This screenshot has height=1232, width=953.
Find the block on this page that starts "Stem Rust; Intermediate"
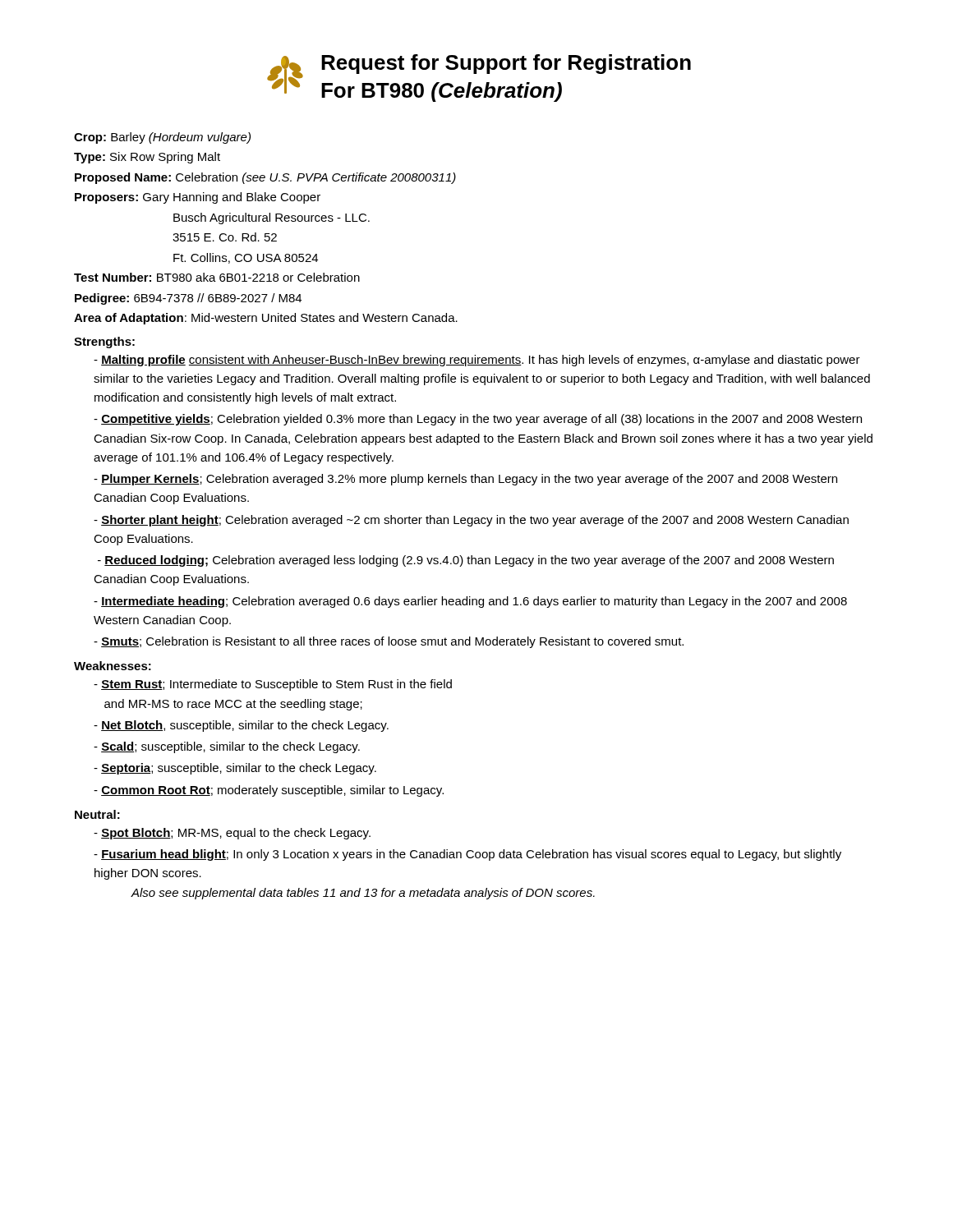(273, 694)
